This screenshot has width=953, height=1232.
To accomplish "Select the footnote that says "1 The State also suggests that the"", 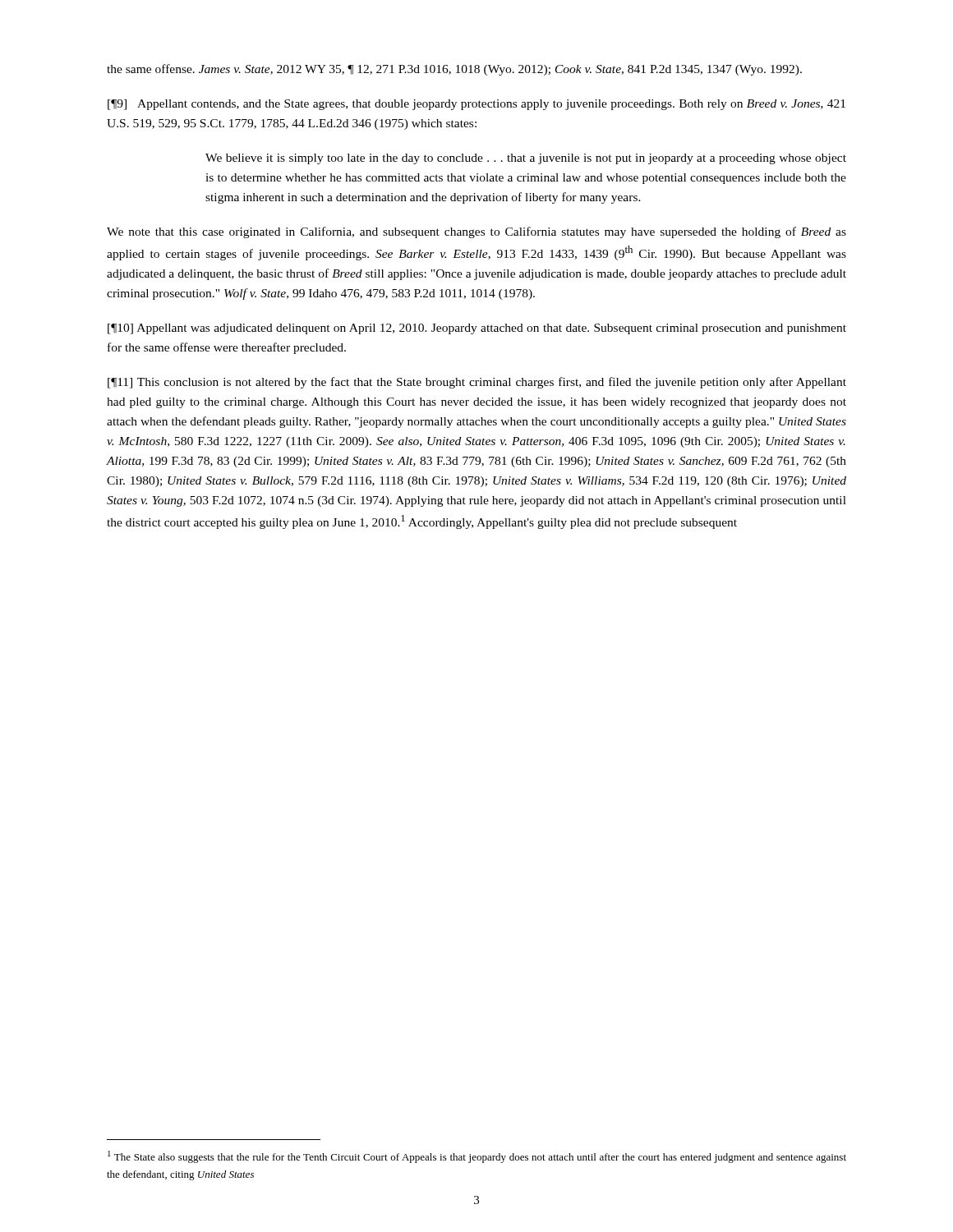I will click(x=476, y=1165).
